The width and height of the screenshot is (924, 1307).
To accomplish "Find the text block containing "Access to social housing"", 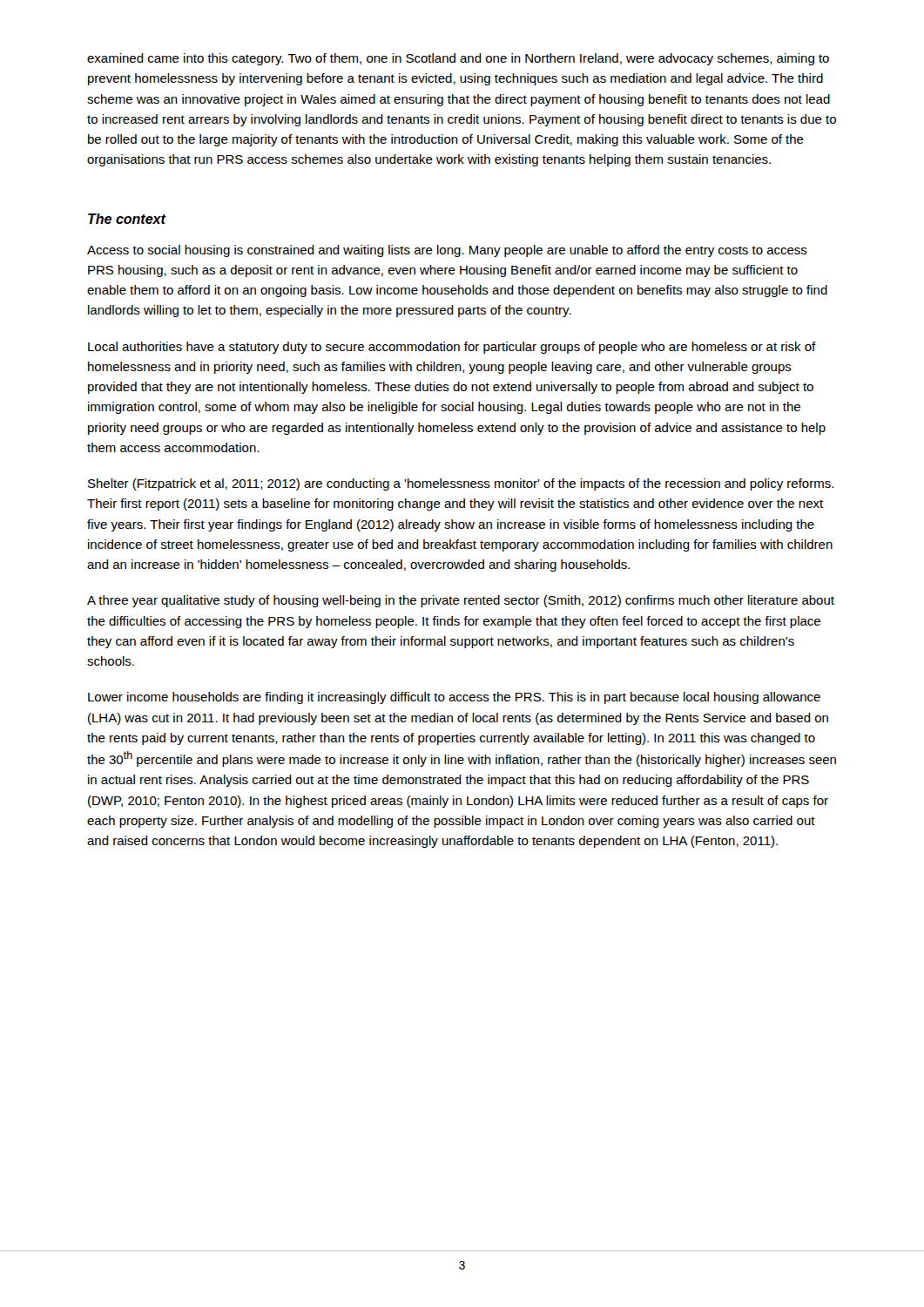I will pos(457,280).
